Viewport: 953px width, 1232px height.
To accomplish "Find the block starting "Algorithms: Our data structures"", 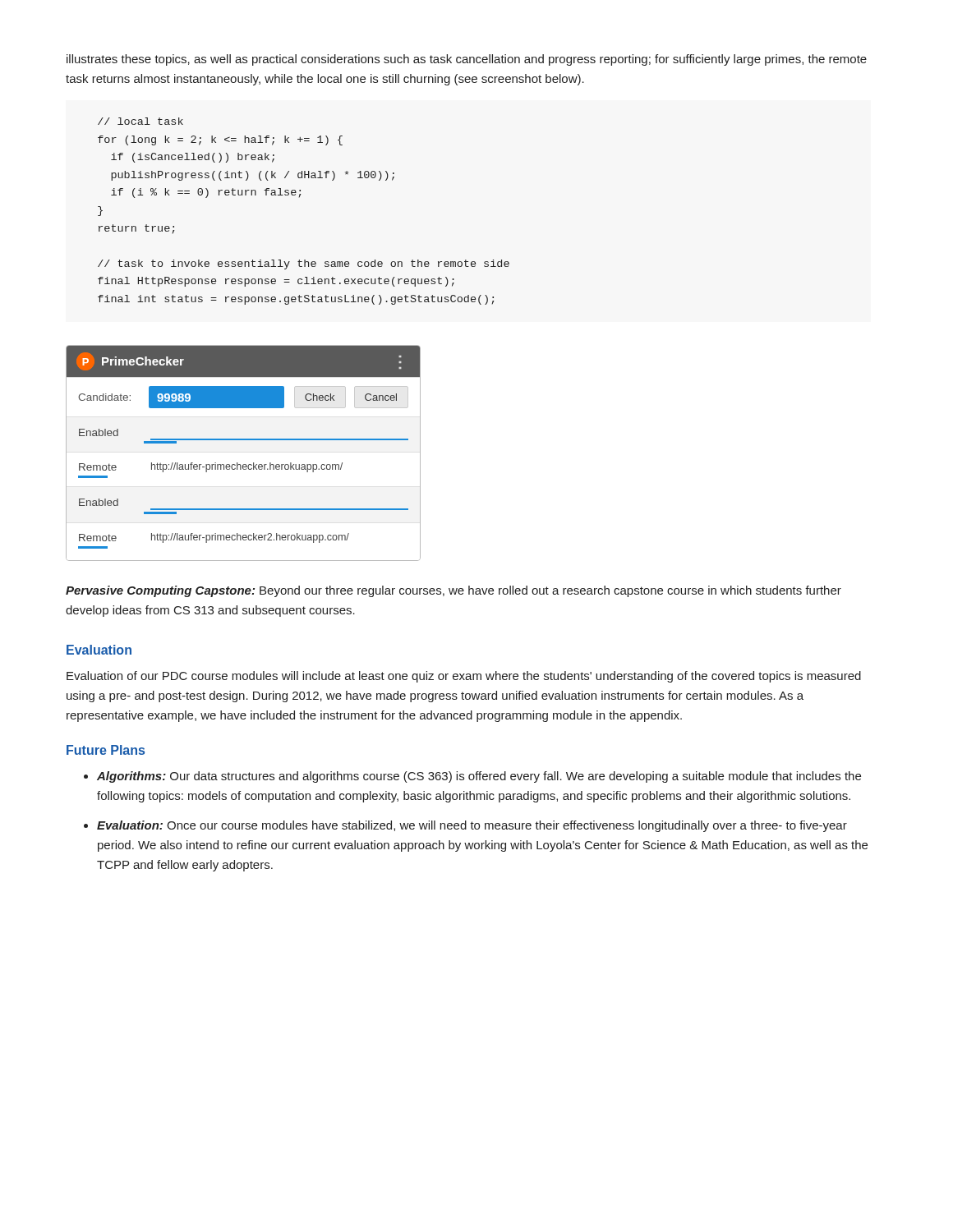I will 479,785.
